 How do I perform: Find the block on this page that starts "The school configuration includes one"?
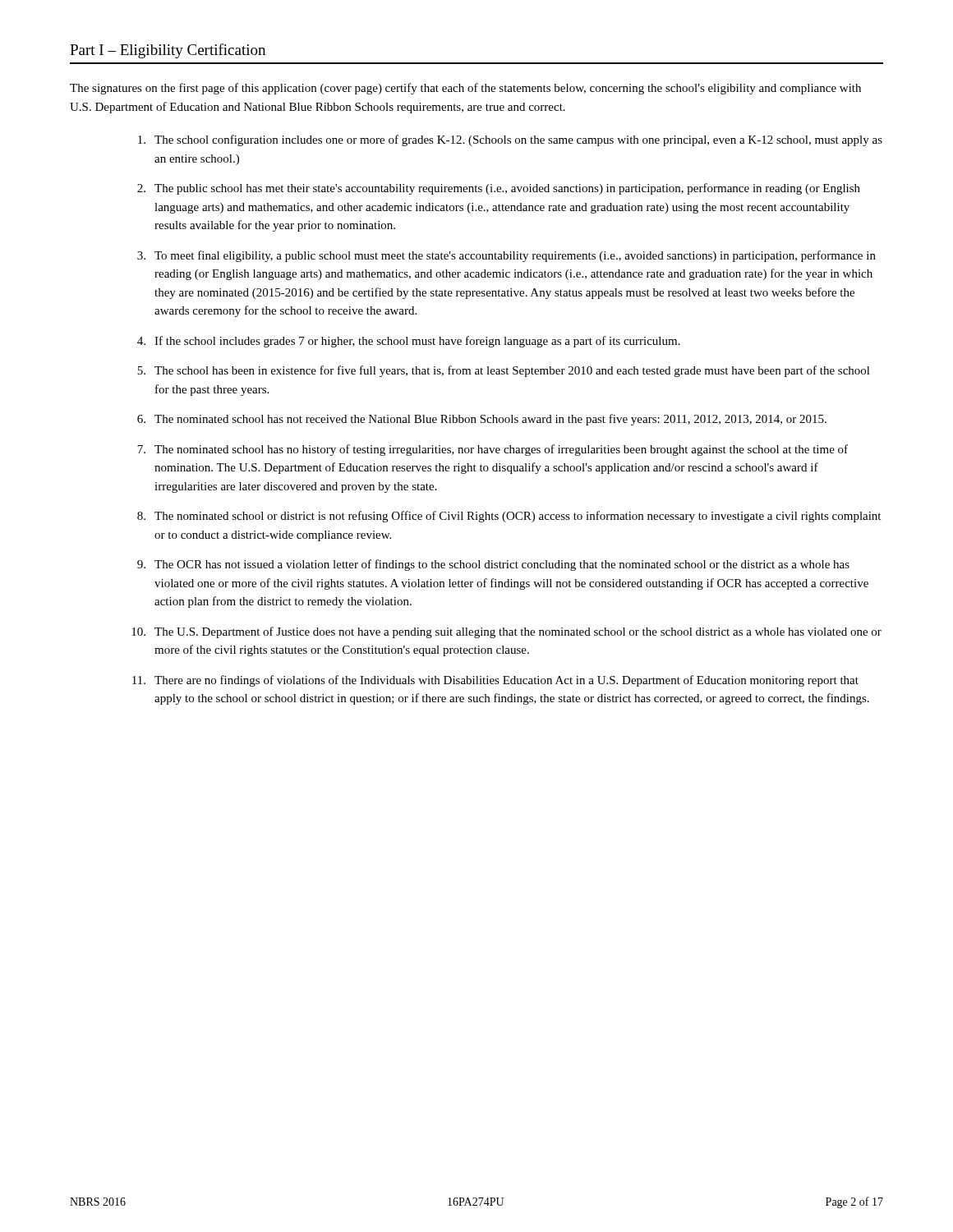tap(499, 149)
